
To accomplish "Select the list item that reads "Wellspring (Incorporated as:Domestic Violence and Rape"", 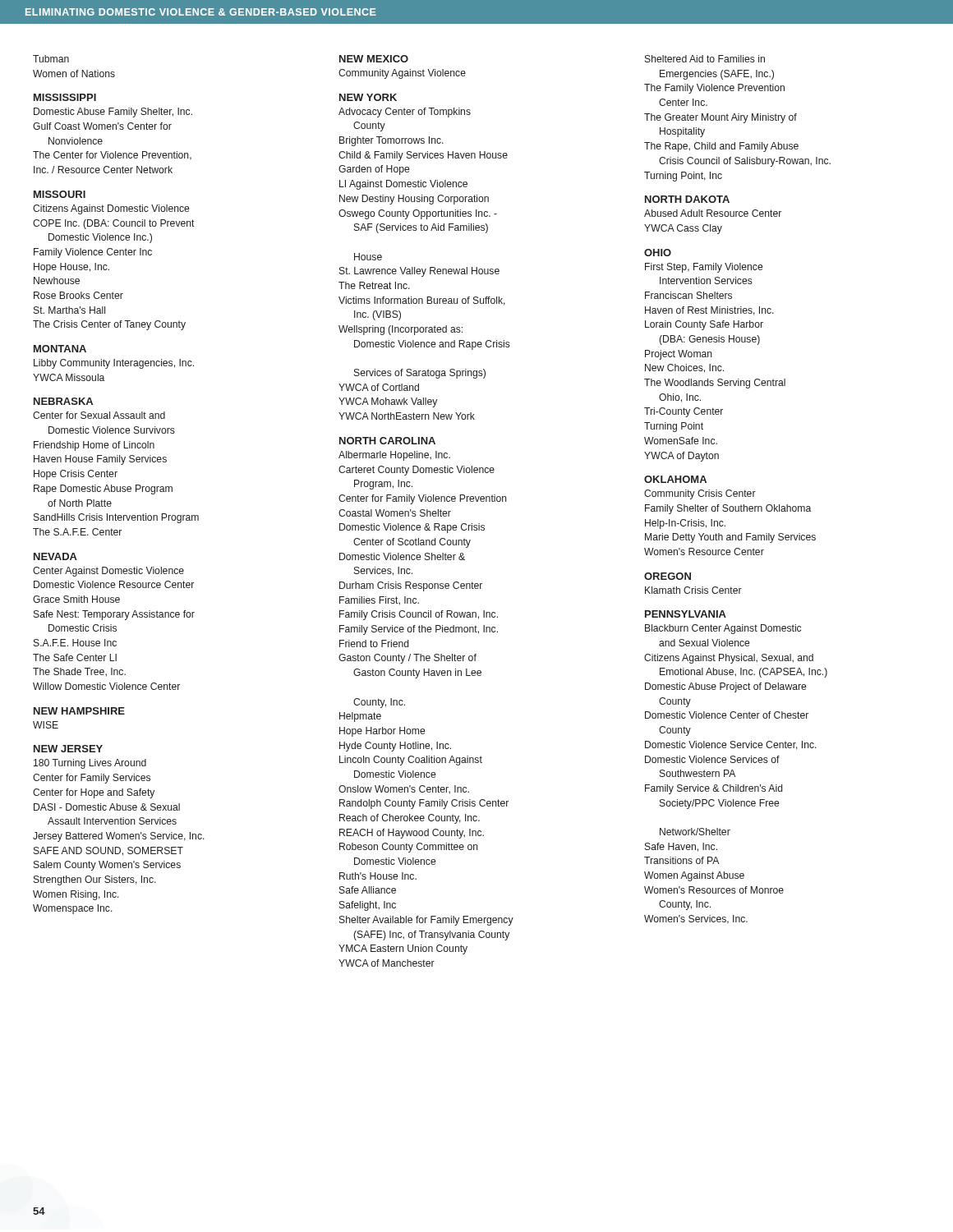I will tap(476, 352).
